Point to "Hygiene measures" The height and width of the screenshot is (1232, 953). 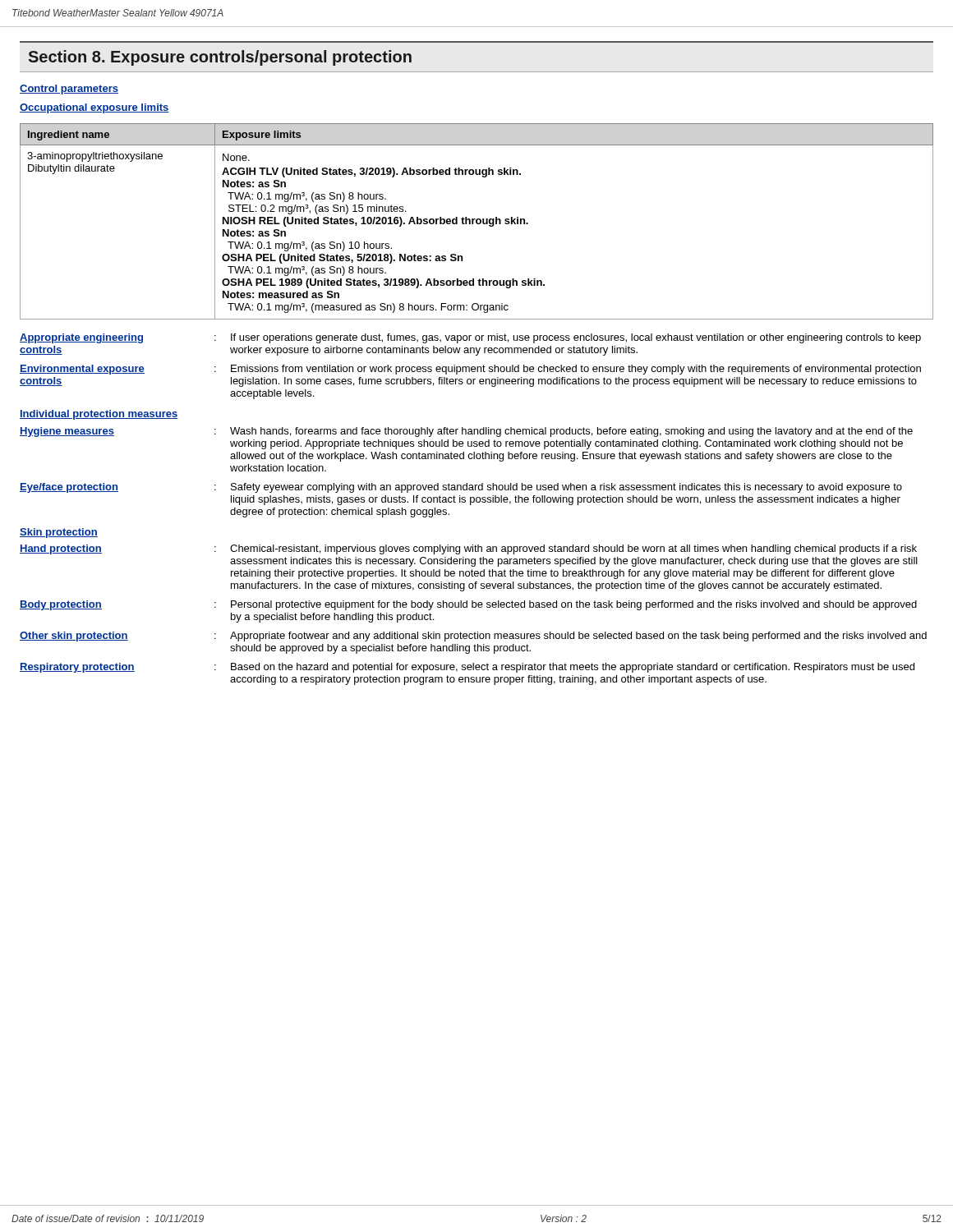coord(67,431)
